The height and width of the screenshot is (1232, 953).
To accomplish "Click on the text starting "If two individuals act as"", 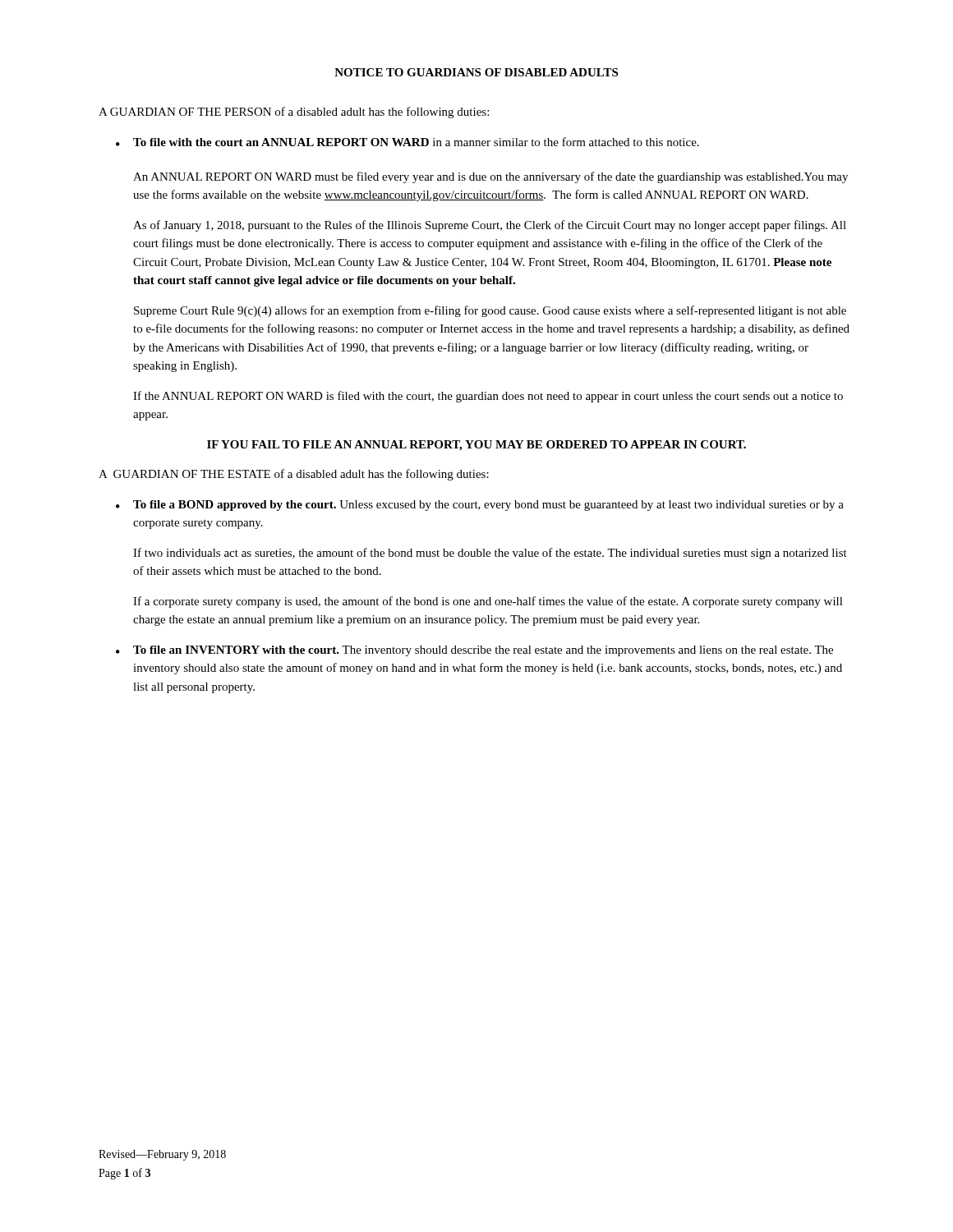I will 490,562.
